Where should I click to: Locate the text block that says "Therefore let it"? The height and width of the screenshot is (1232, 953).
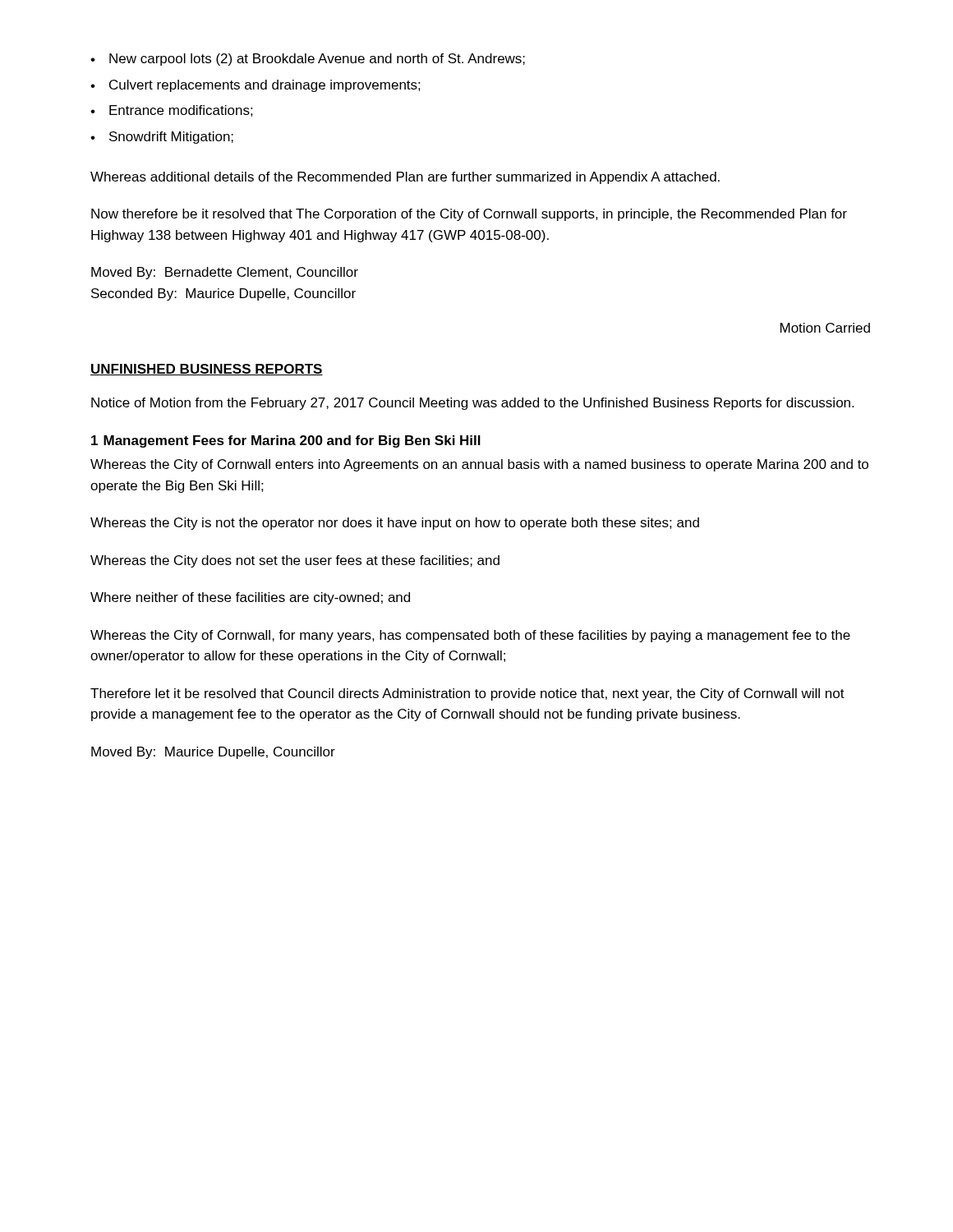[x=467, y=704]
